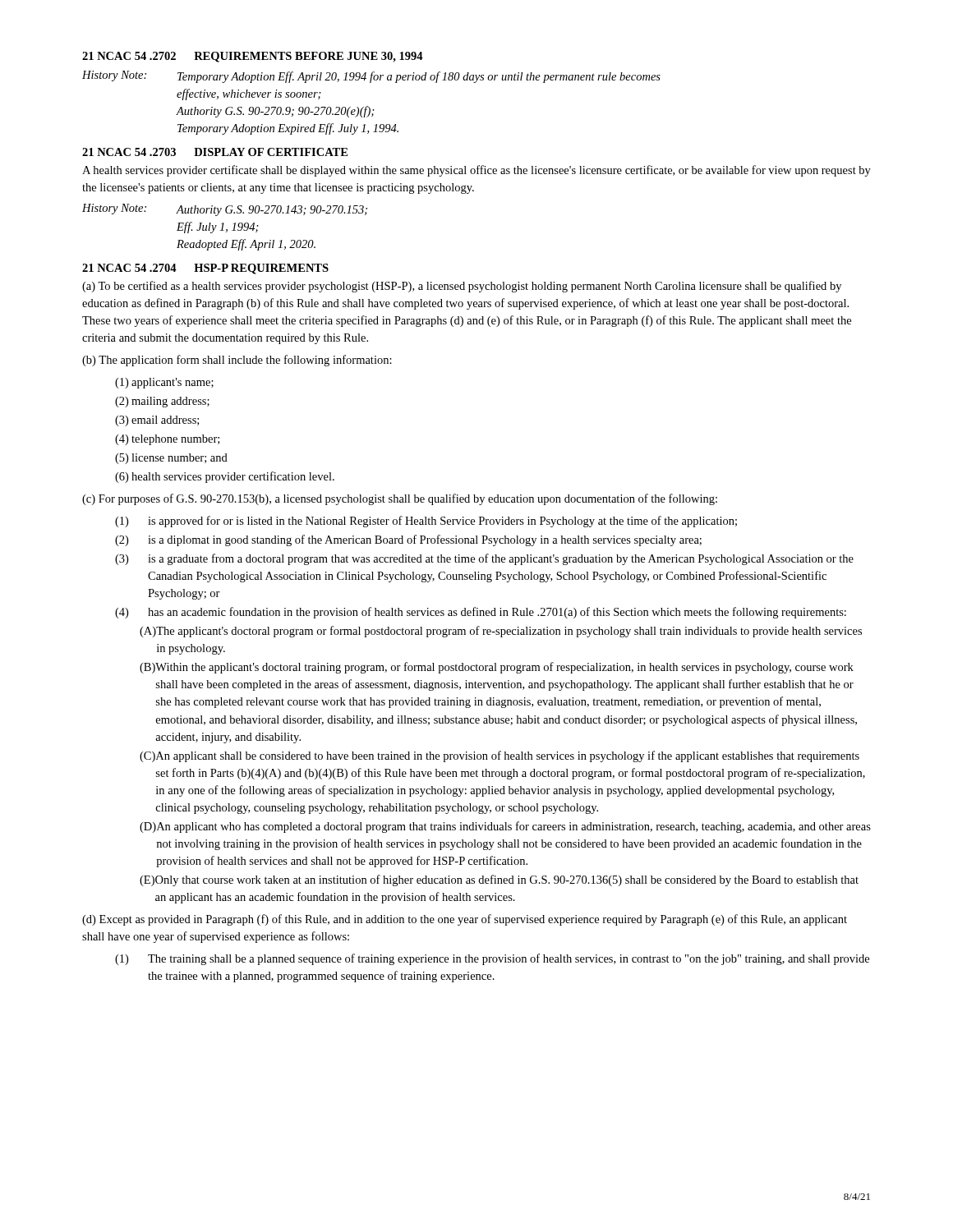The image size is (953, 1232).
Task: Point to the block beginning "(E) Only that course work taken at"
Action: pyautogui.click(x=476, y=888)
